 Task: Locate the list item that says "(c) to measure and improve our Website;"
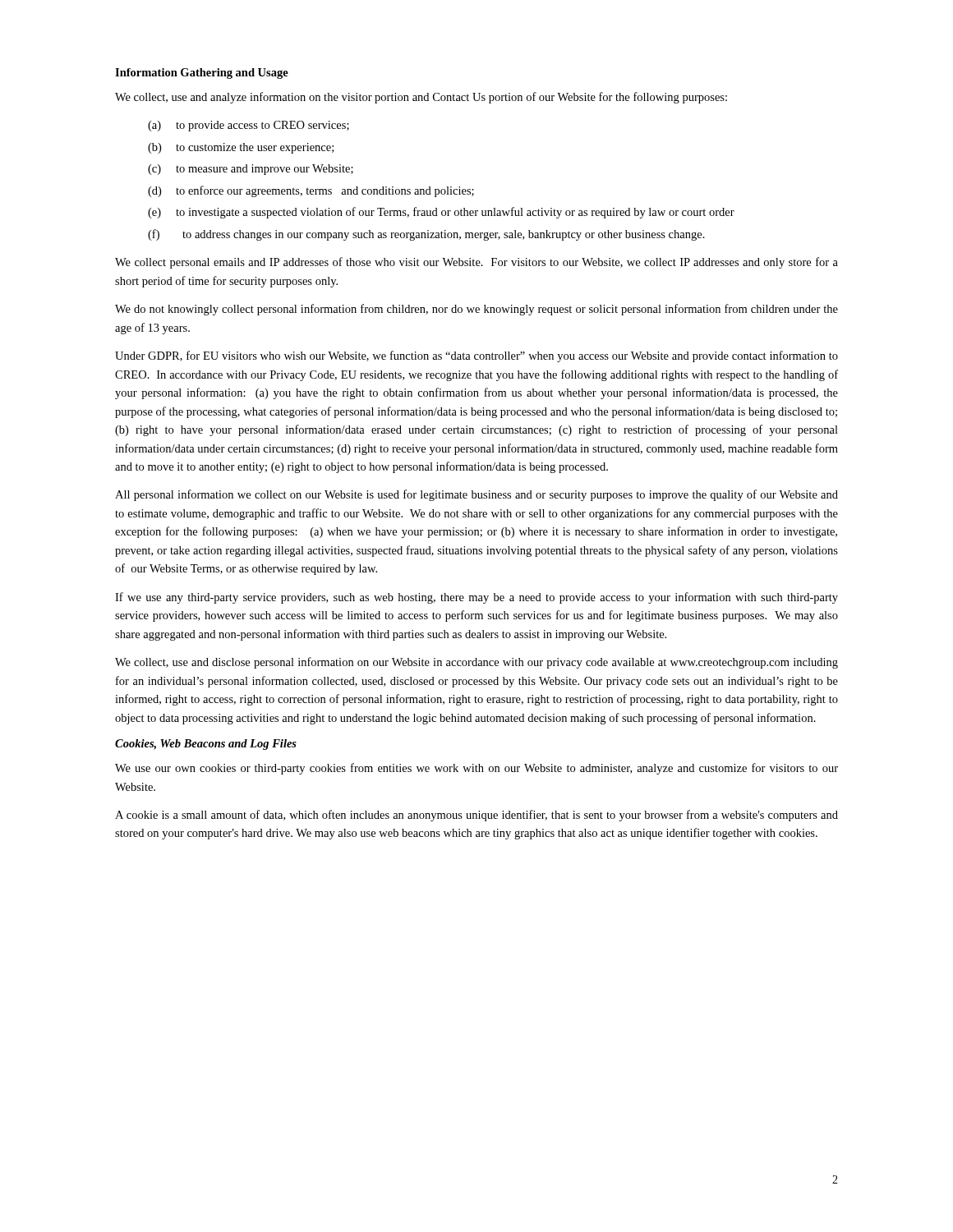(251, 170)
